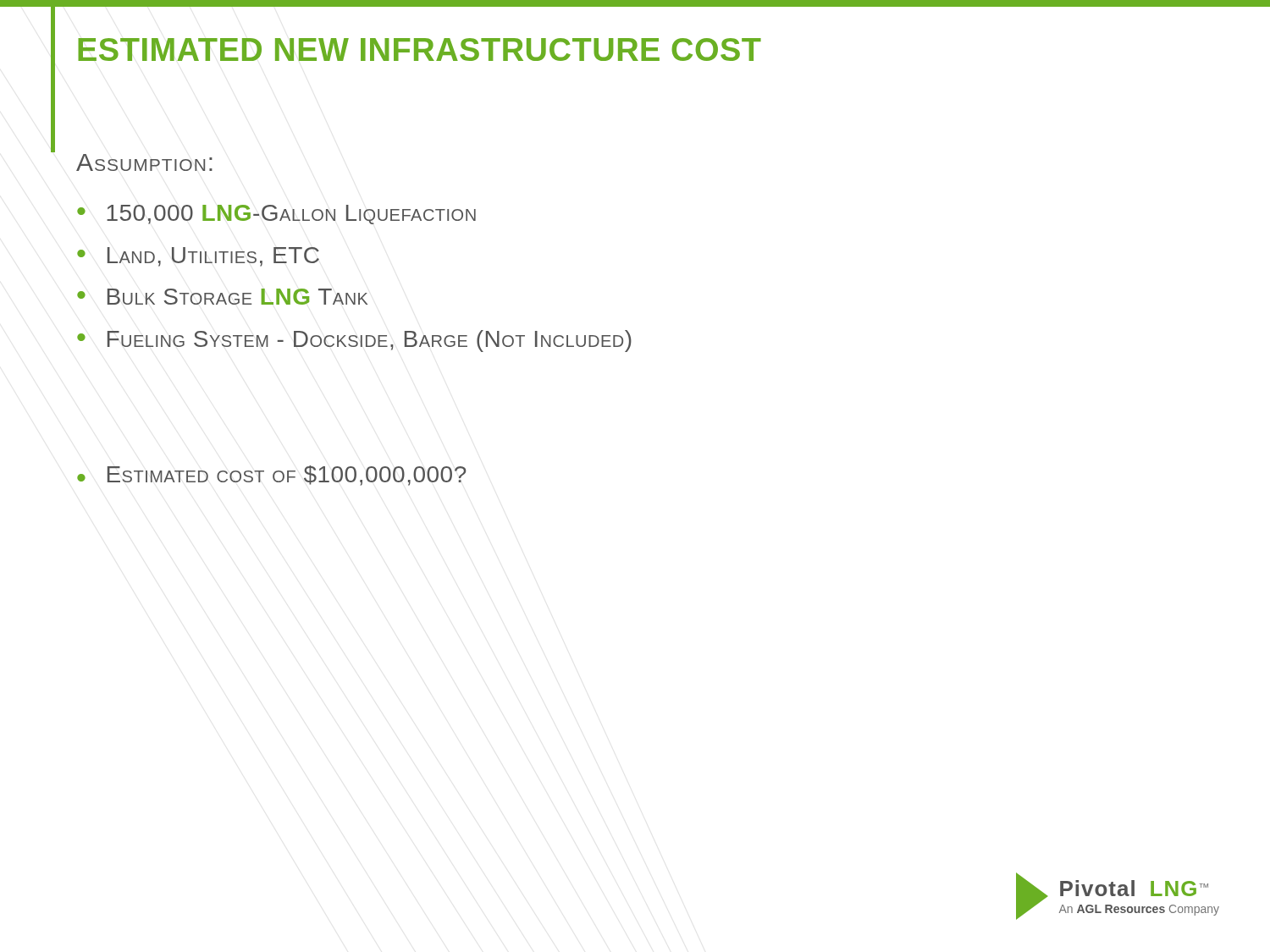Find the list item that says "• 150,000 LNG-Gallon Liquefaction"
This screenshot has width=1270, height=952.
tap(277, 213)
